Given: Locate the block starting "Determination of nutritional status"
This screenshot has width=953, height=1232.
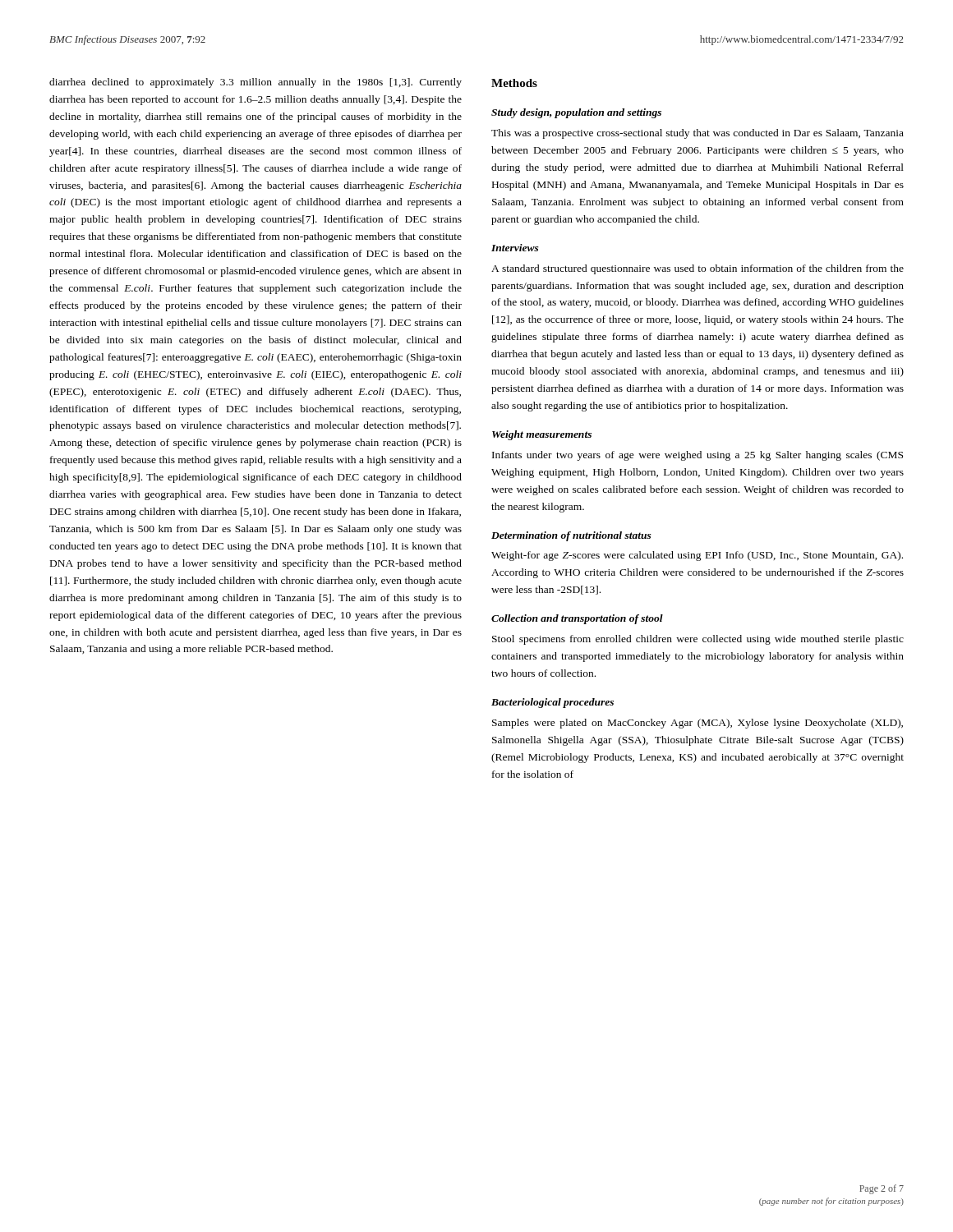Looking at the screenshot, I should click(x=571, y=535).
